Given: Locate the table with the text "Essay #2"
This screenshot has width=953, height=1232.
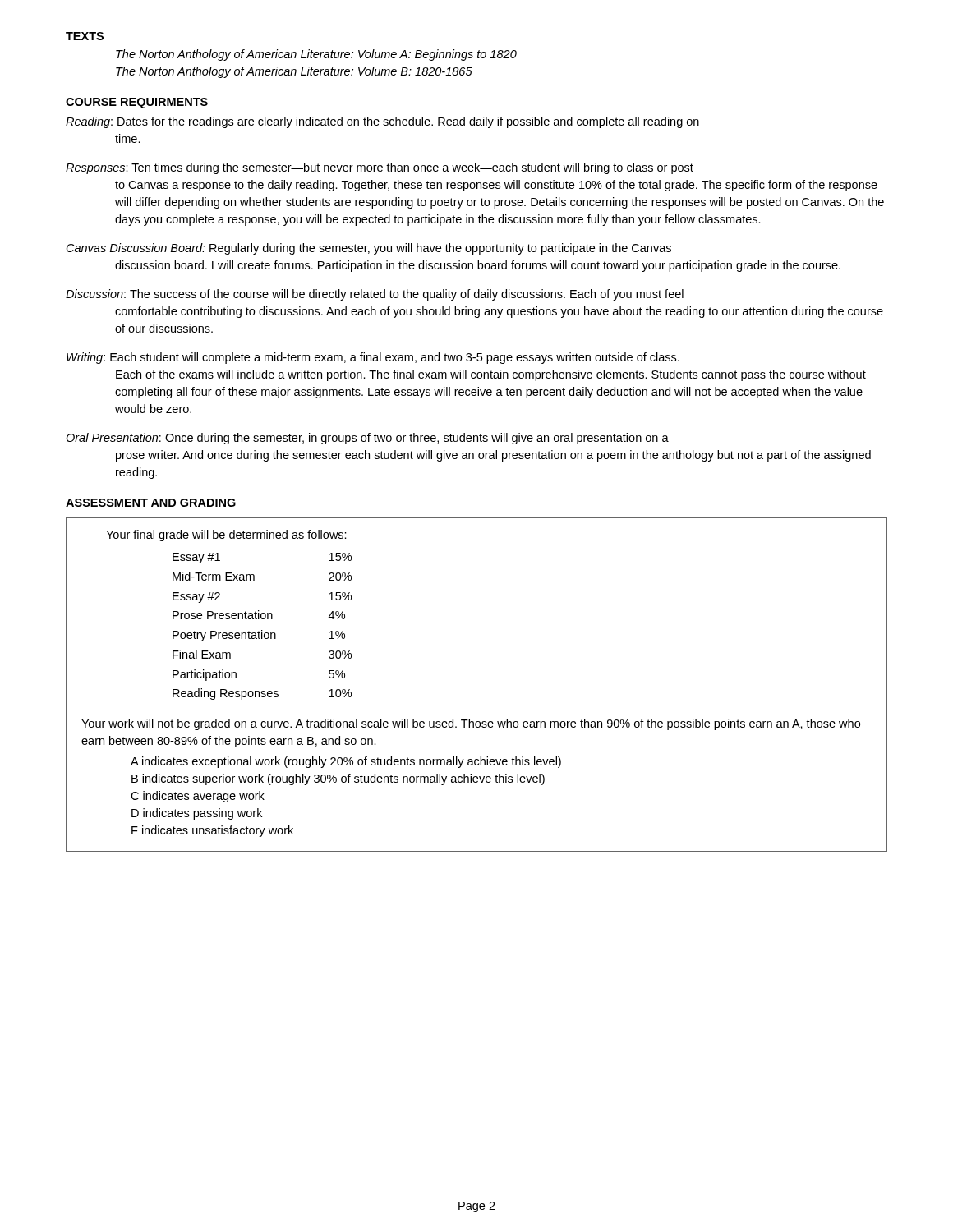Looking at the screenshot, I should (x=476, y=685).
